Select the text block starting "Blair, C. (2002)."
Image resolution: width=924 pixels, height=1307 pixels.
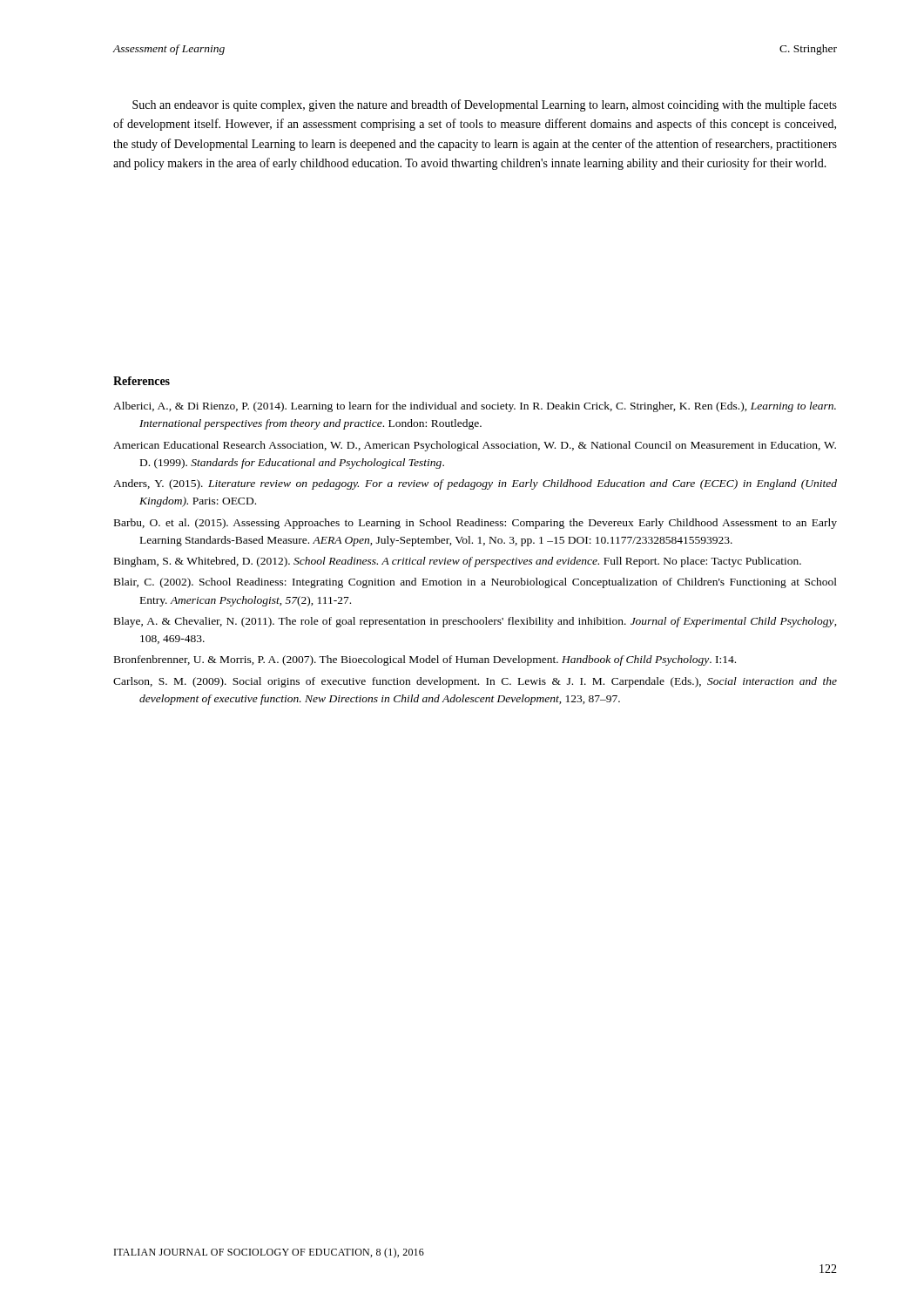coord(475,591)
